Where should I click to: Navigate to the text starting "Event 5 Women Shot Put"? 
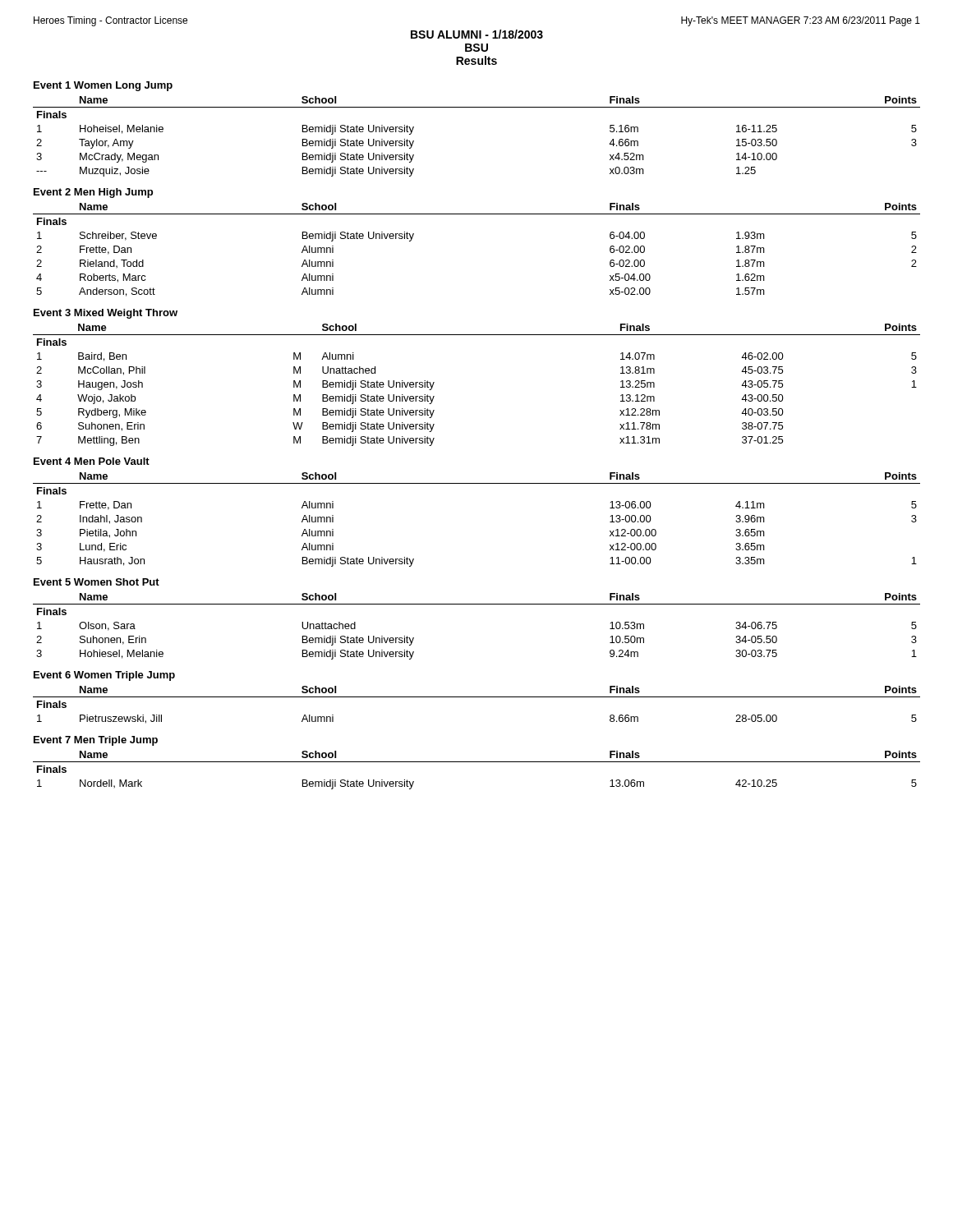tap(96, 582)
